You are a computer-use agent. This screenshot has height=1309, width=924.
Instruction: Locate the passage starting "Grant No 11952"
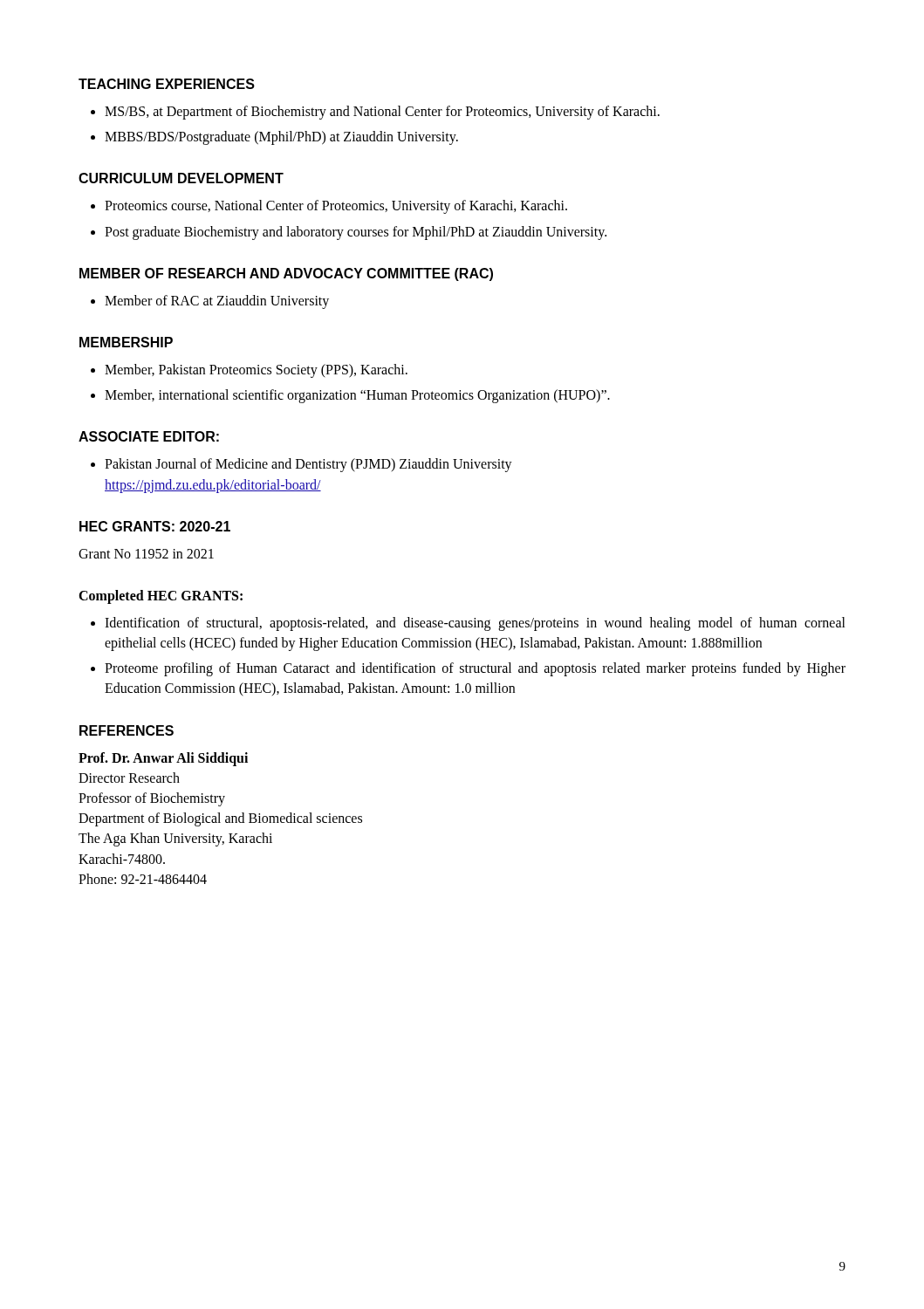coord(147,553)
